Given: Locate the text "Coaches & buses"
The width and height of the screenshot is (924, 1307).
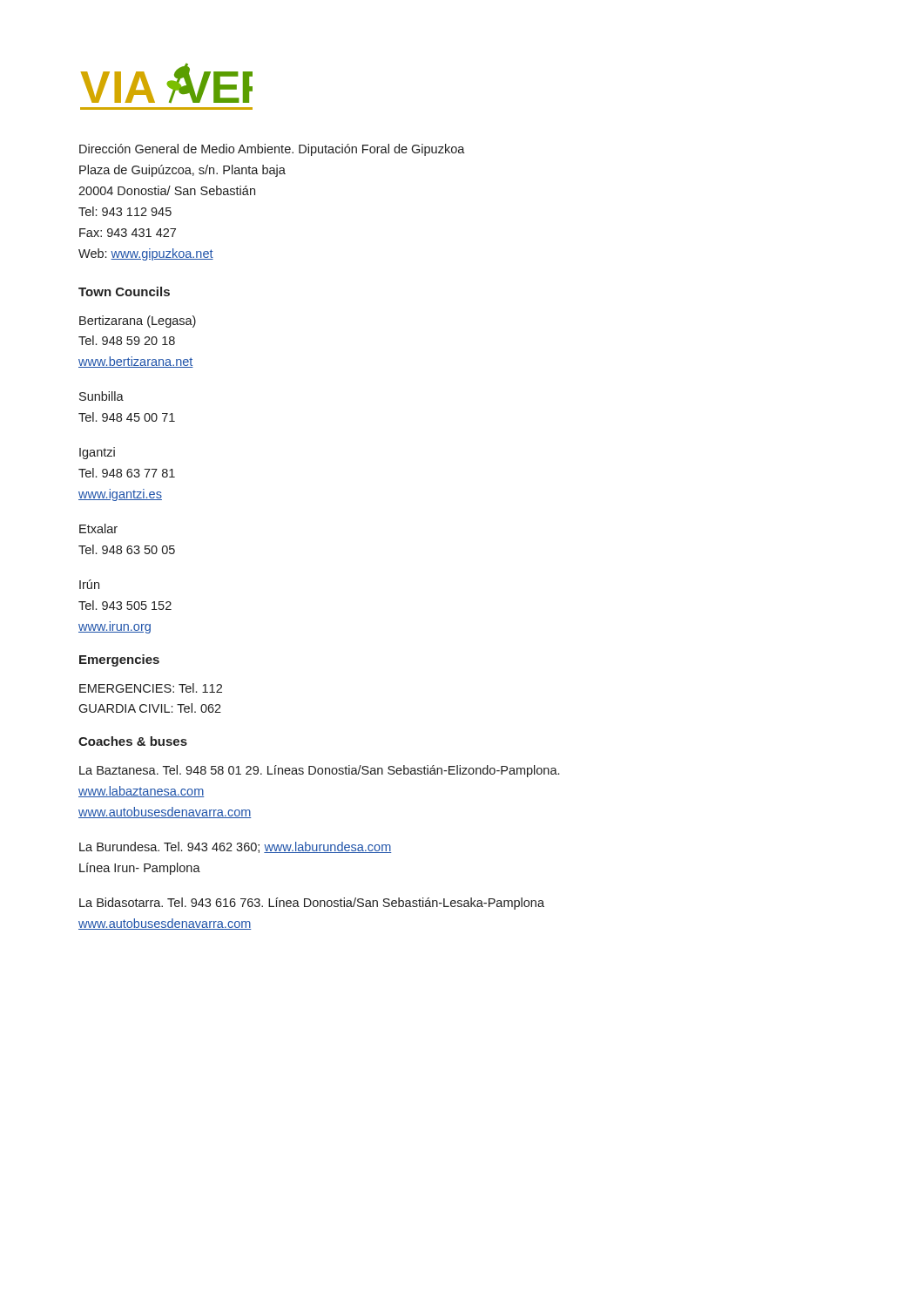Looking at the screenshot, I should 133,741.
